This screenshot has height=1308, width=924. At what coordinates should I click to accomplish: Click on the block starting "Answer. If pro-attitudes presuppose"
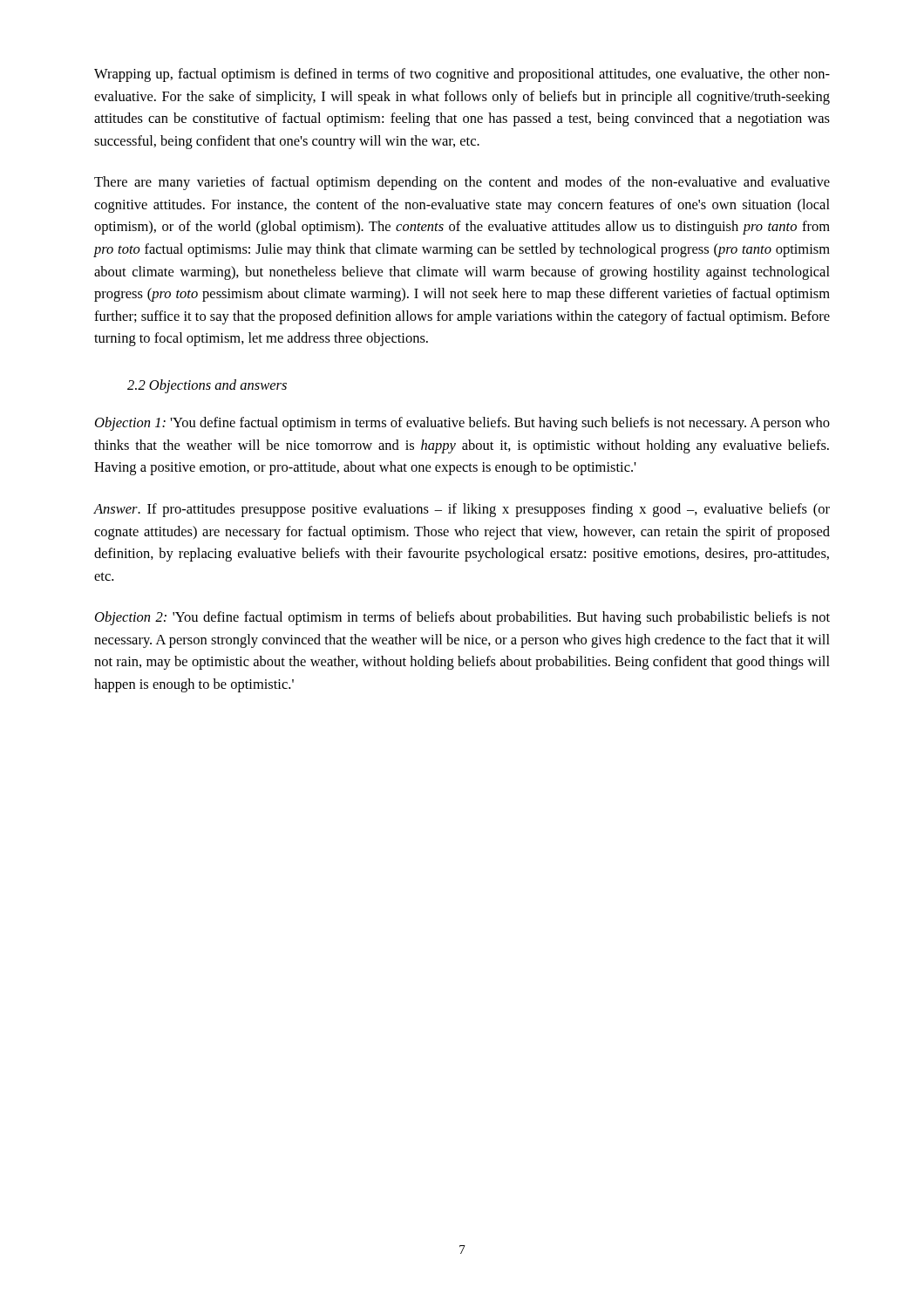pos(462,542)
